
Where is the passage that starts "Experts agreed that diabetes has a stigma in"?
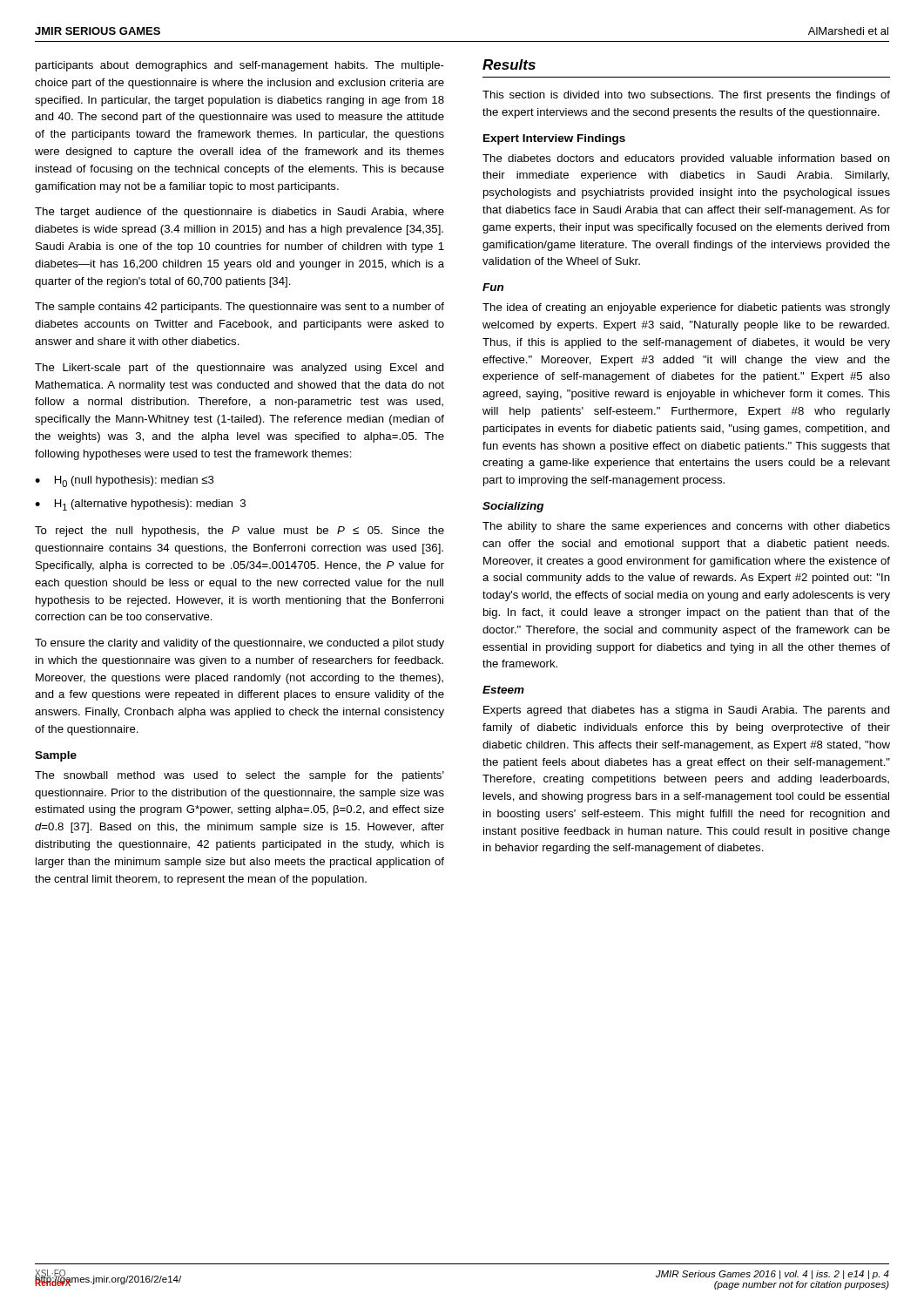click(x=686, y=779)
